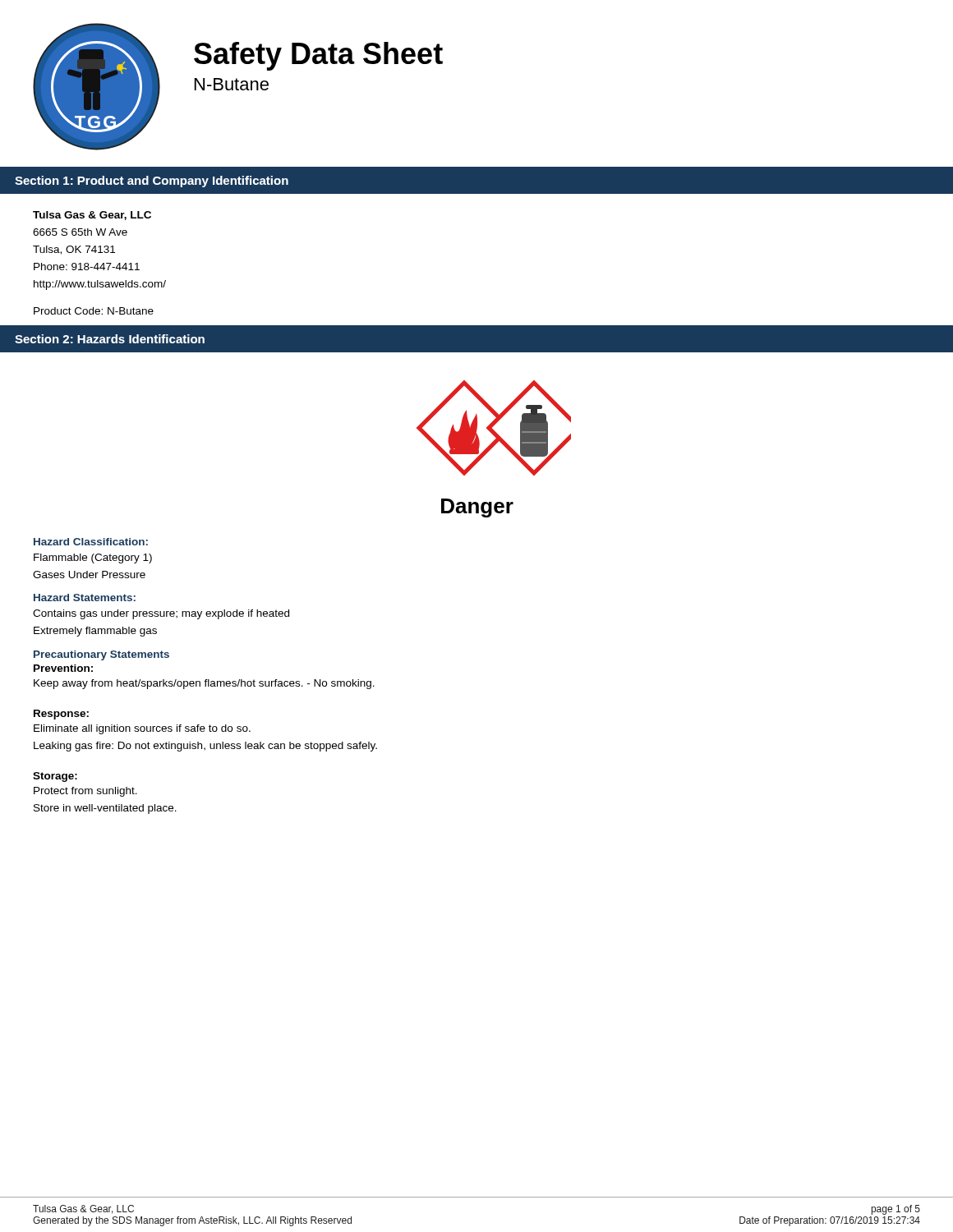Screen dimensions: 1232x953
Task: Click on the passage starting "Section 2: Hazards Identification"
Action: click(110, 338)
